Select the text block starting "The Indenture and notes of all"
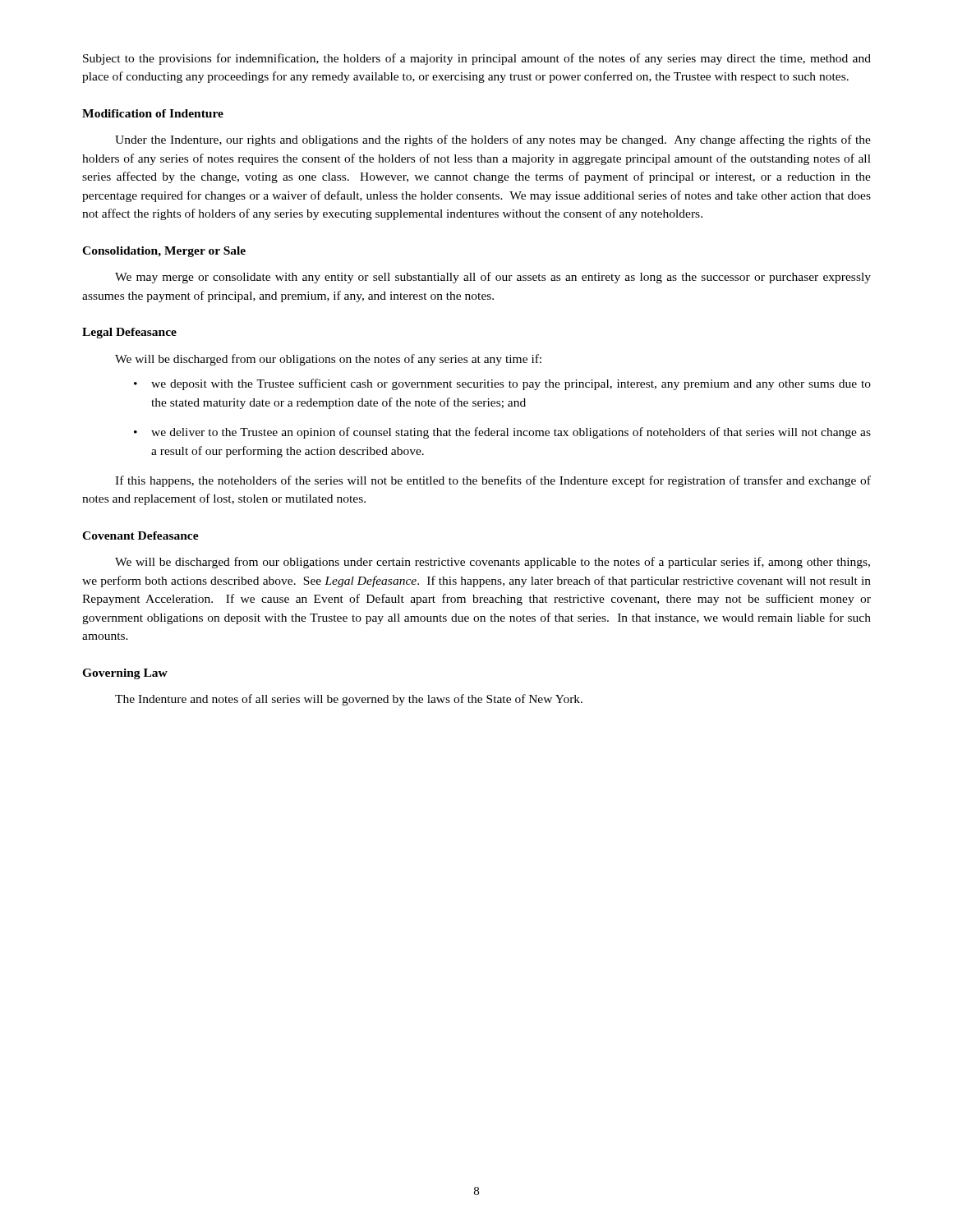Screen dimensions: 1232x953 pos(349,699)
